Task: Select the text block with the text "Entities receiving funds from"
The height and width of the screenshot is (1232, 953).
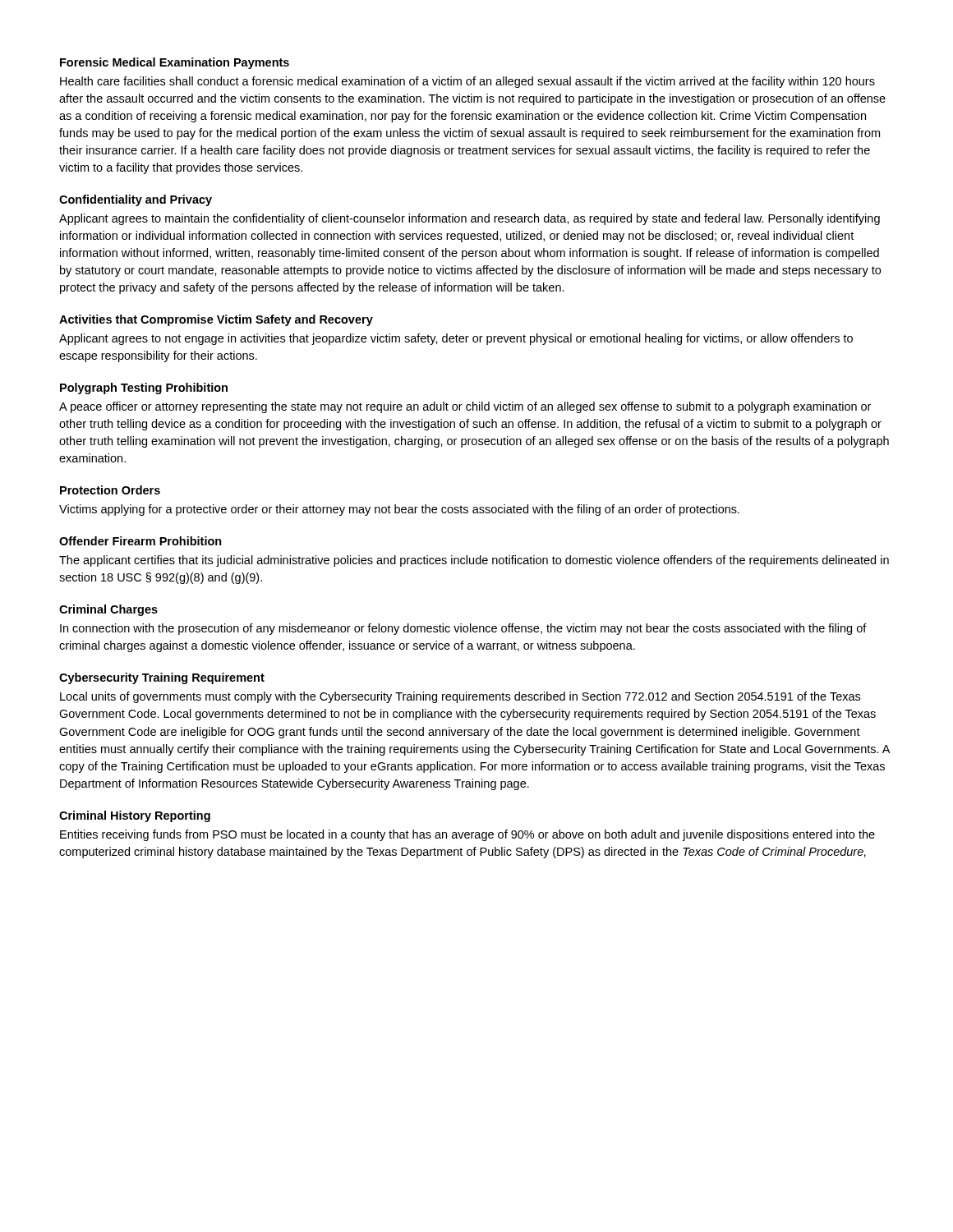Action: tap(467, 843)
